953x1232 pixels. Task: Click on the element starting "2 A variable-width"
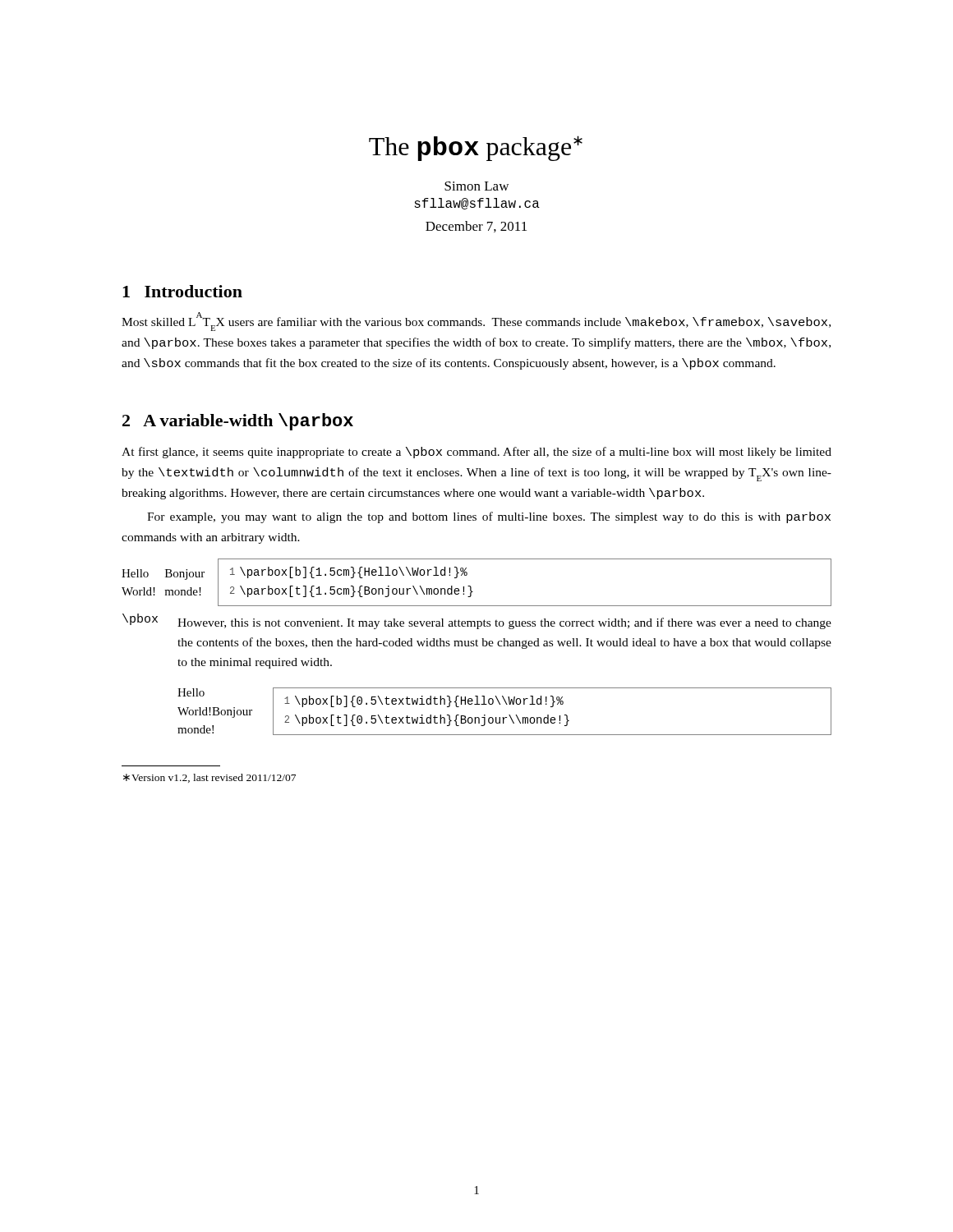tap(238, 421)
